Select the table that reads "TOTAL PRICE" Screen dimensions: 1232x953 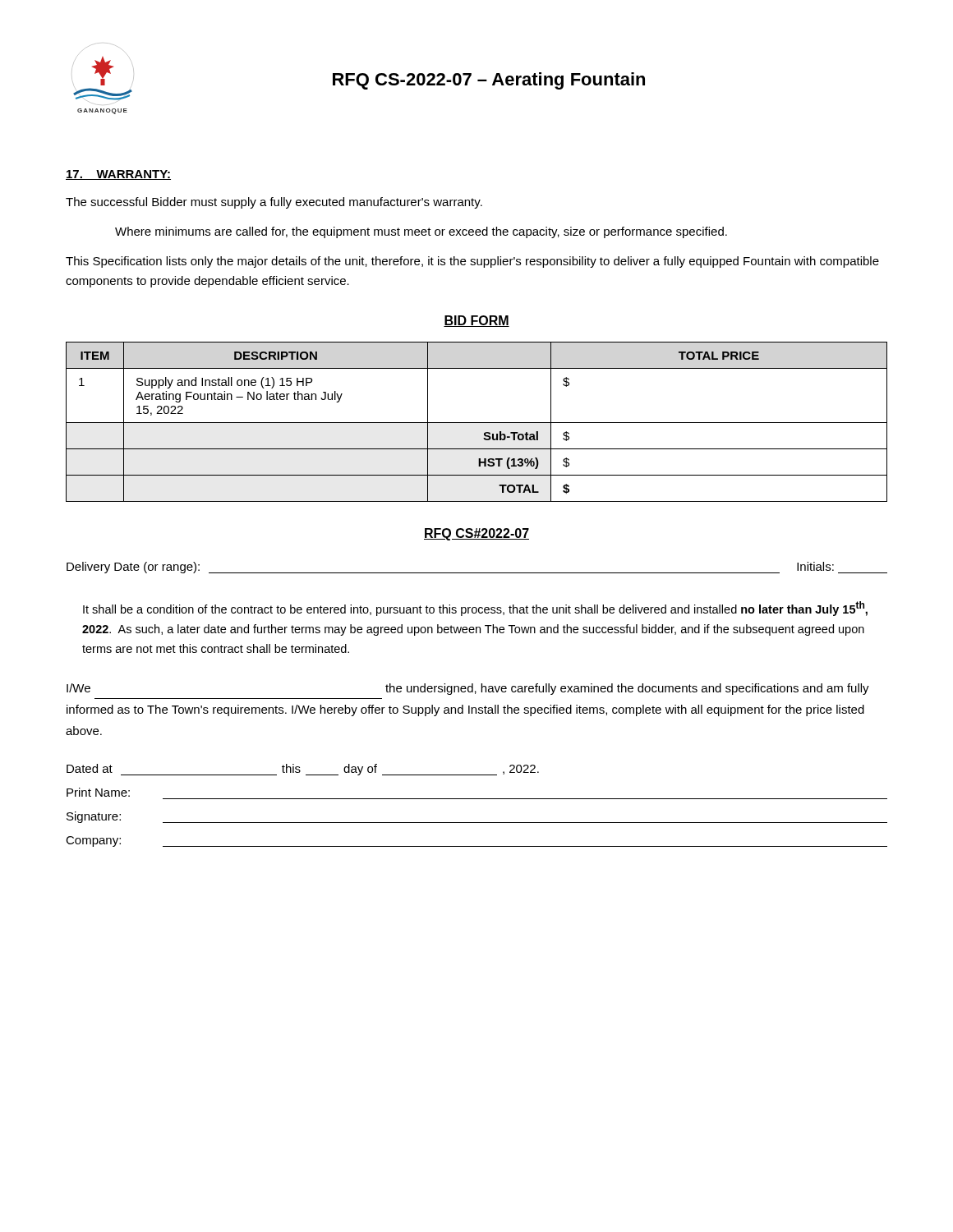pos(476,422)
